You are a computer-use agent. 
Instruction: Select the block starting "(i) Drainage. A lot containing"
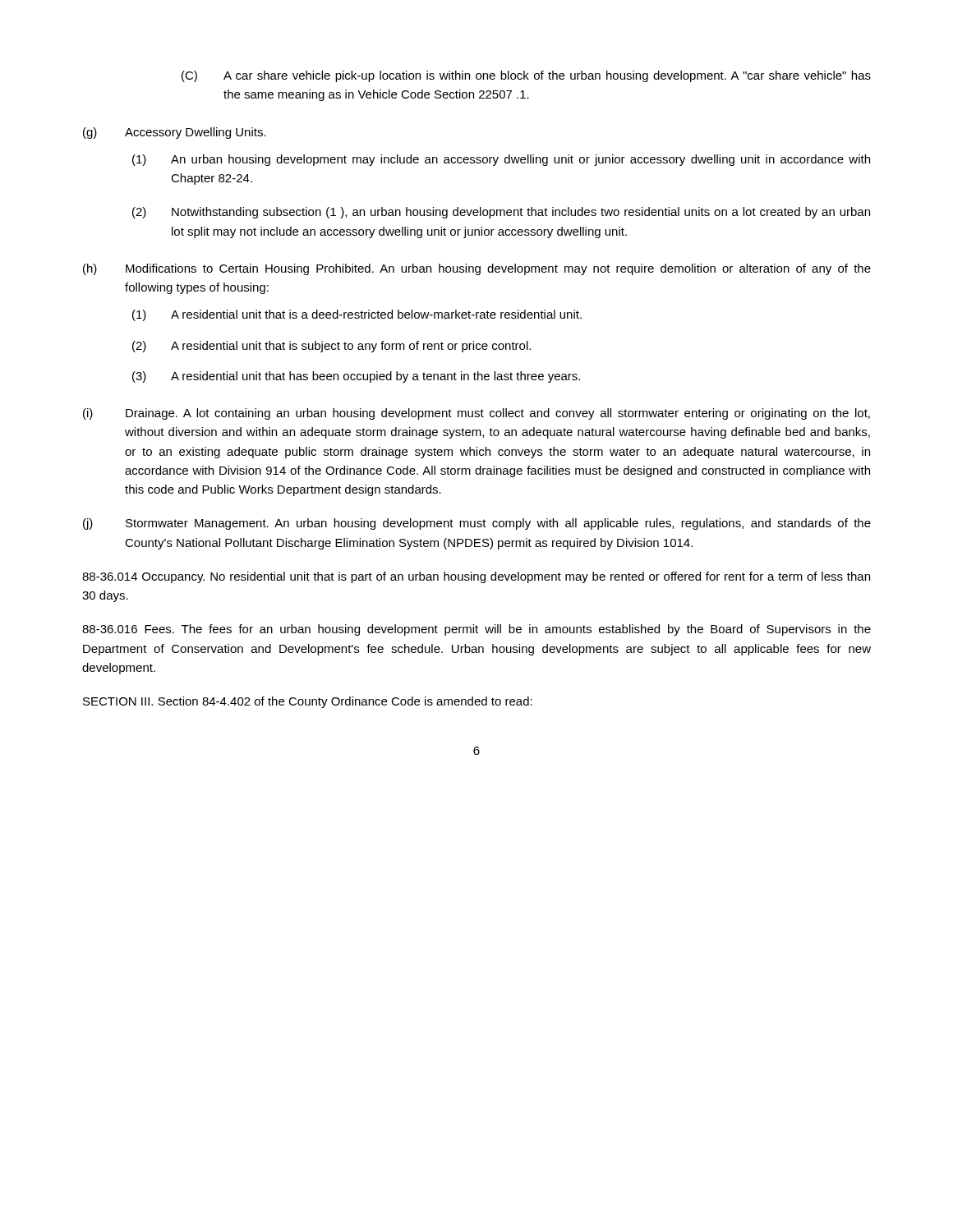(x=476, y=451)
